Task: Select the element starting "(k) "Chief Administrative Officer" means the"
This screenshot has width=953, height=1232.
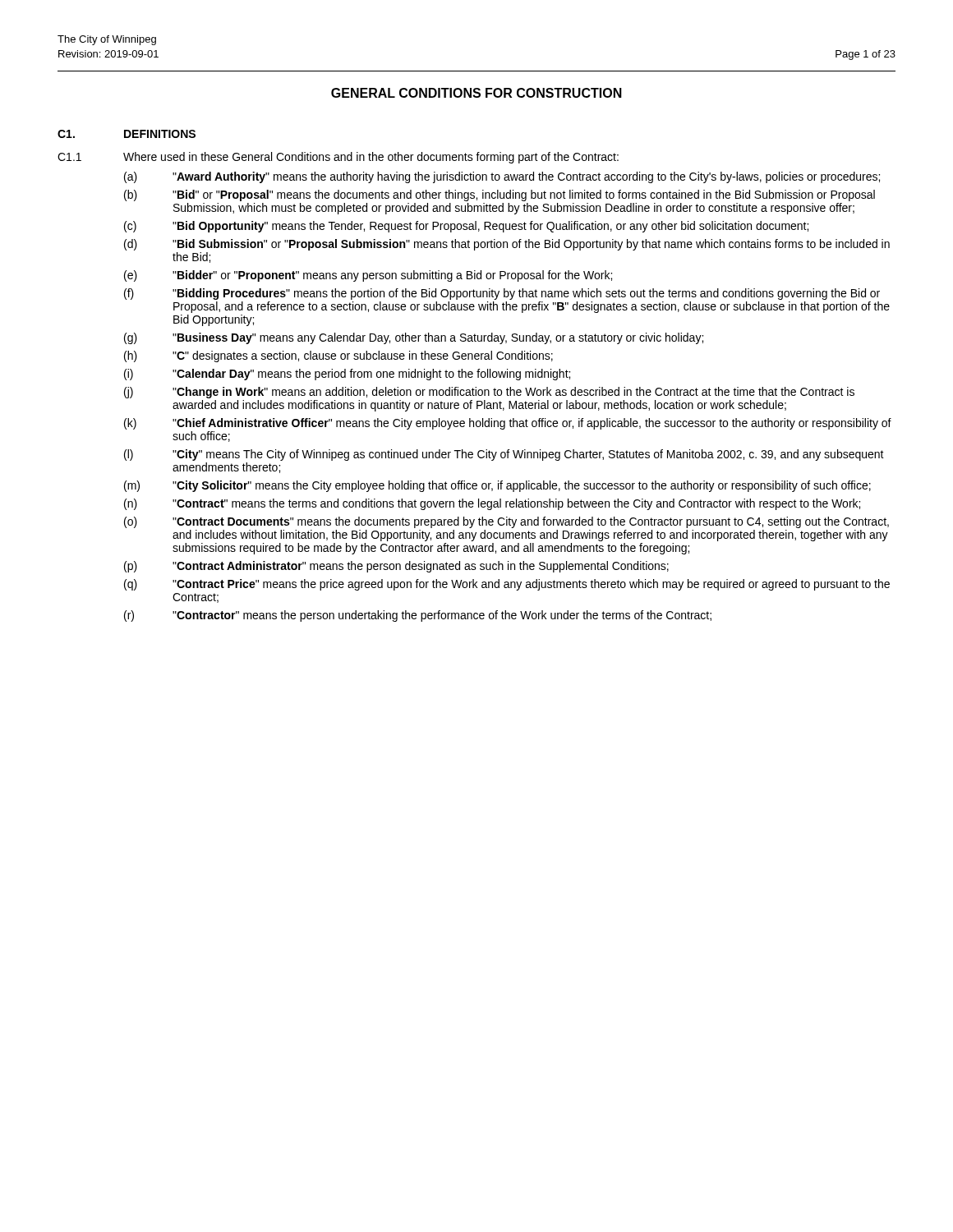Action: (x=509, y=430)
